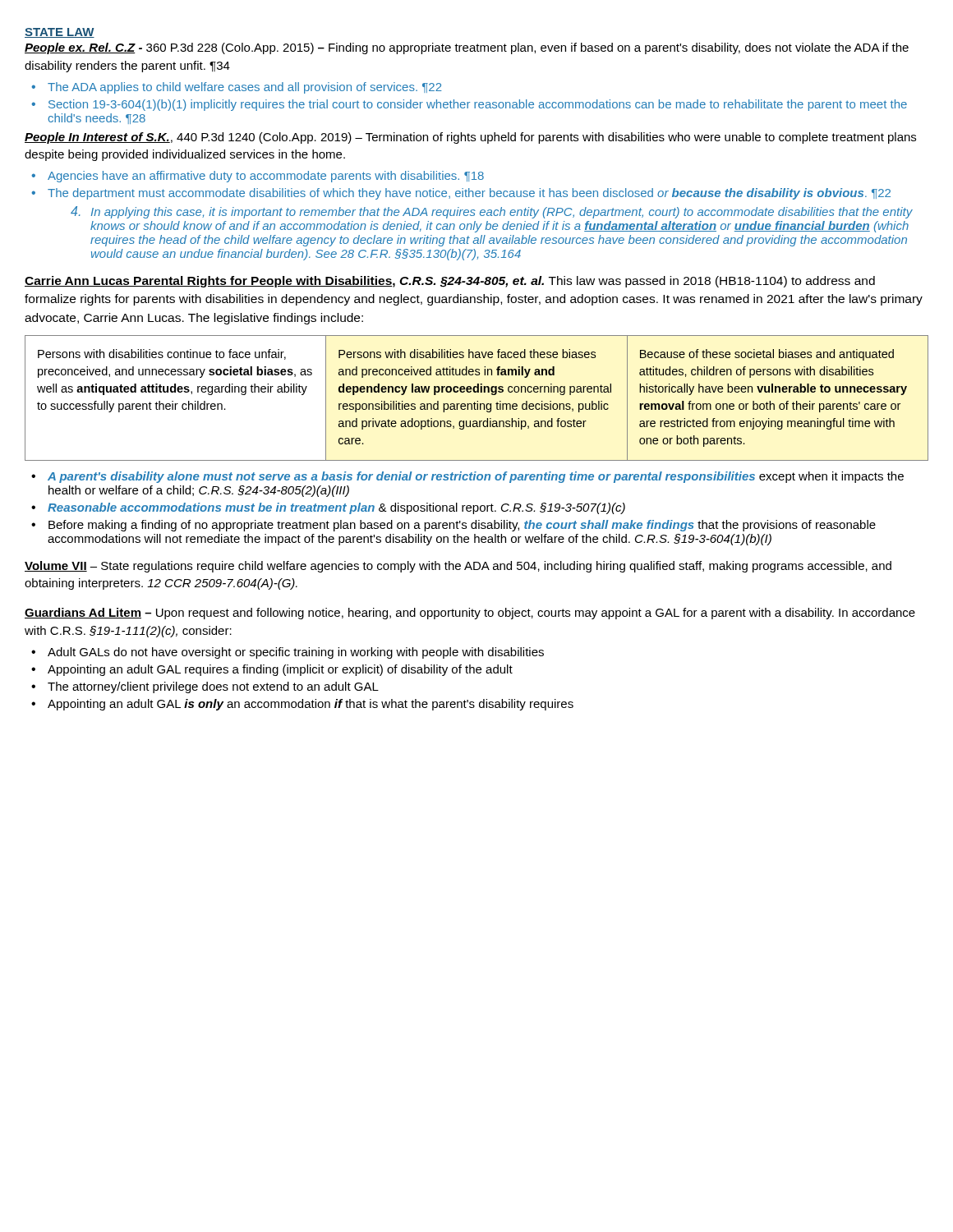953x1232 pixels.
Task: Click on the block starting "The attorney/client privilege does"
Action: pyautogui.click(x=213, y=686)
